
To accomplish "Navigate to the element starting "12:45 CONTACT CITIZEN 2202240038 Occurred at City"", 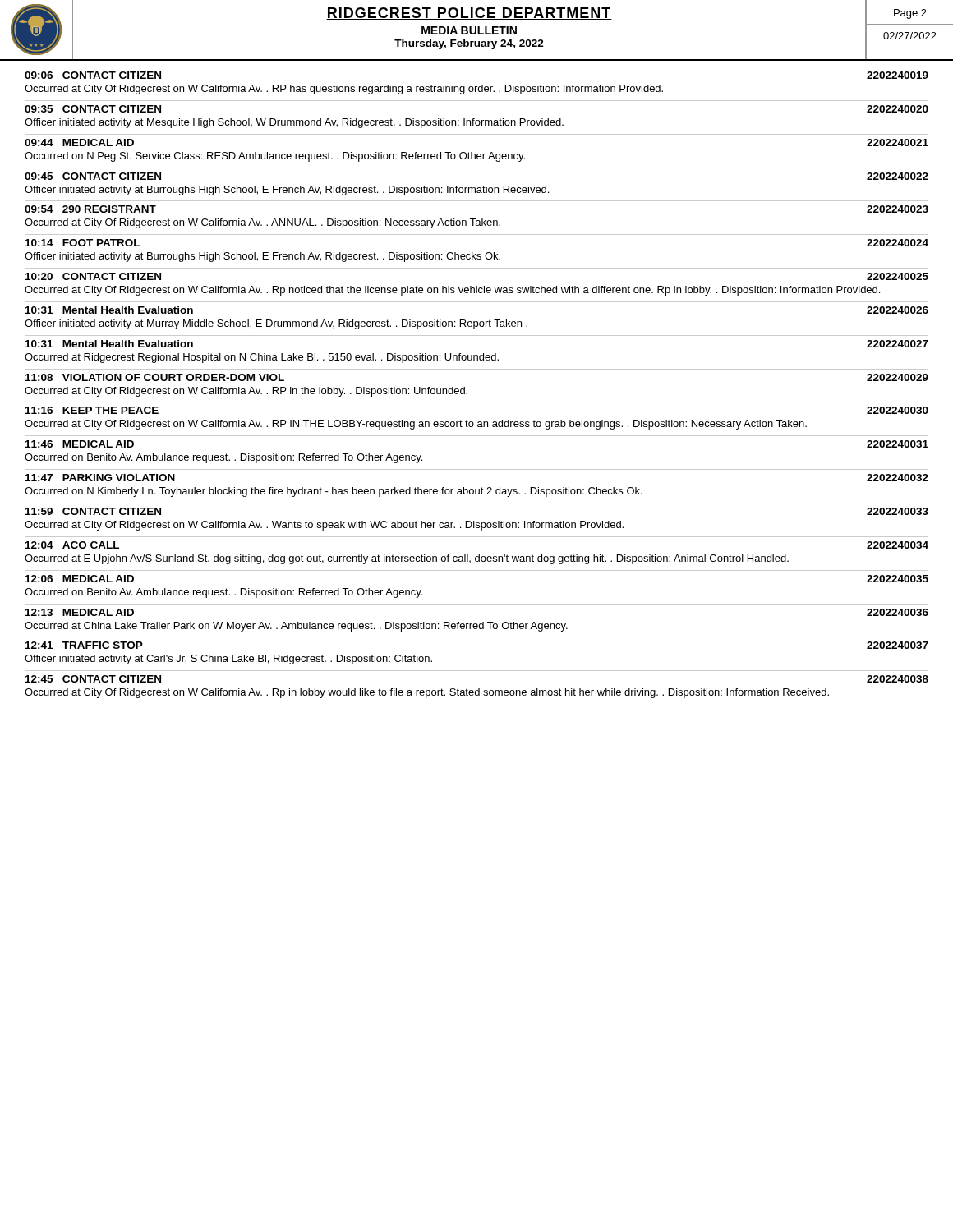I will [x=476, y=687].
